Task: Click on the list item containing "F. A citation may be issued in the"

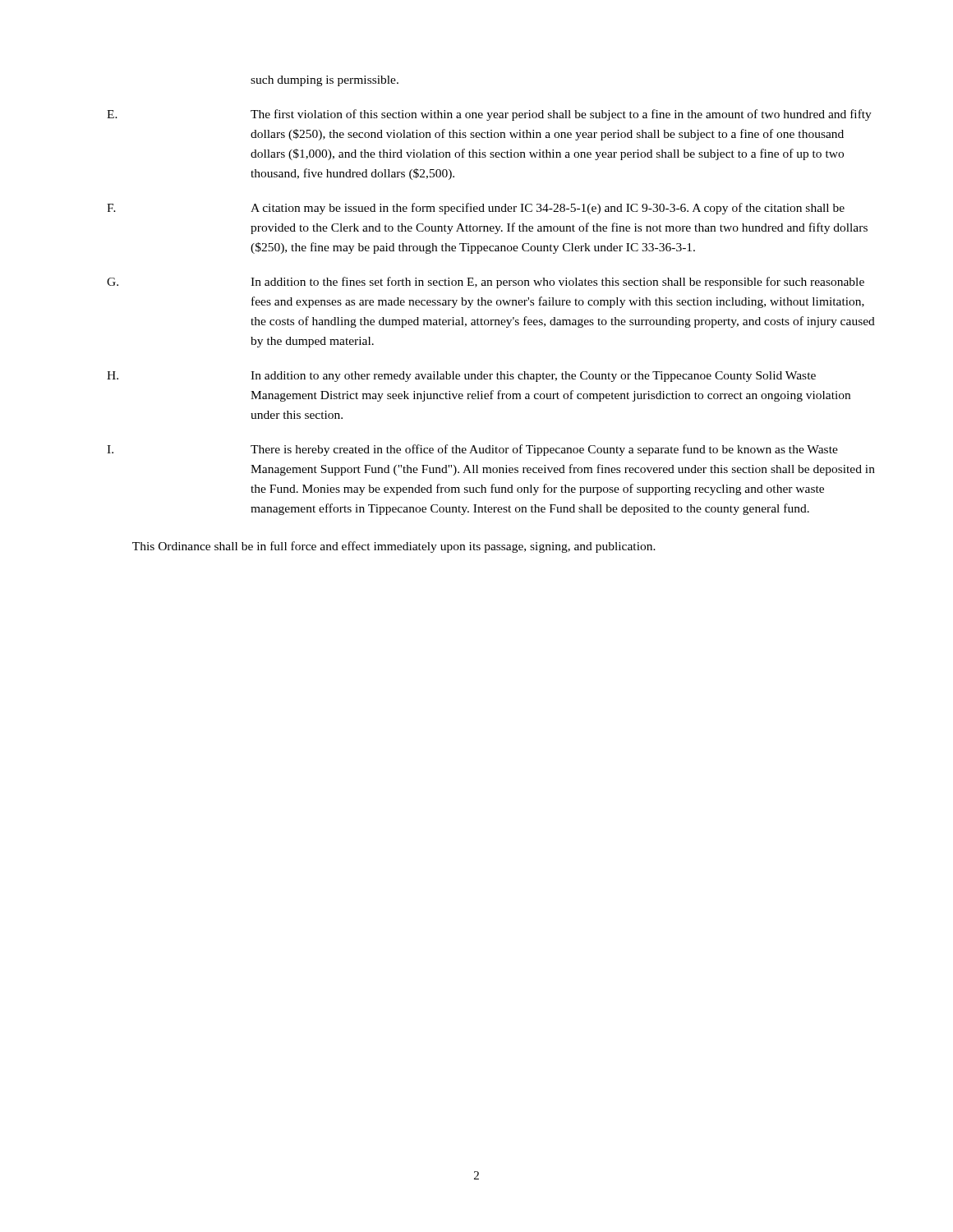Action: [493, 228]
